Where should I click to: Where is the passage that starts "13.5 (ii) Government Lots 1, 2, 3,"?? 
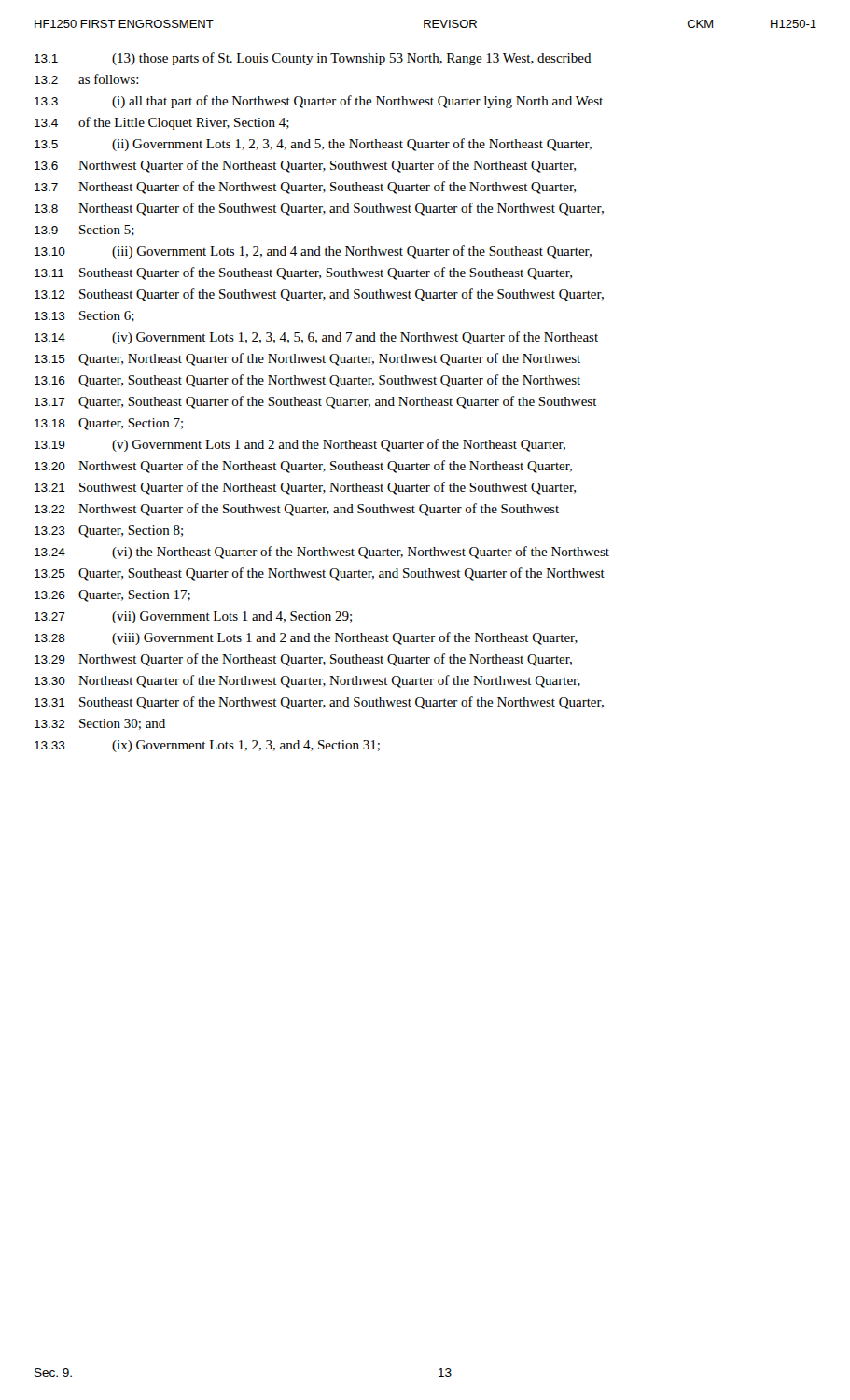[x=425, y=145]
